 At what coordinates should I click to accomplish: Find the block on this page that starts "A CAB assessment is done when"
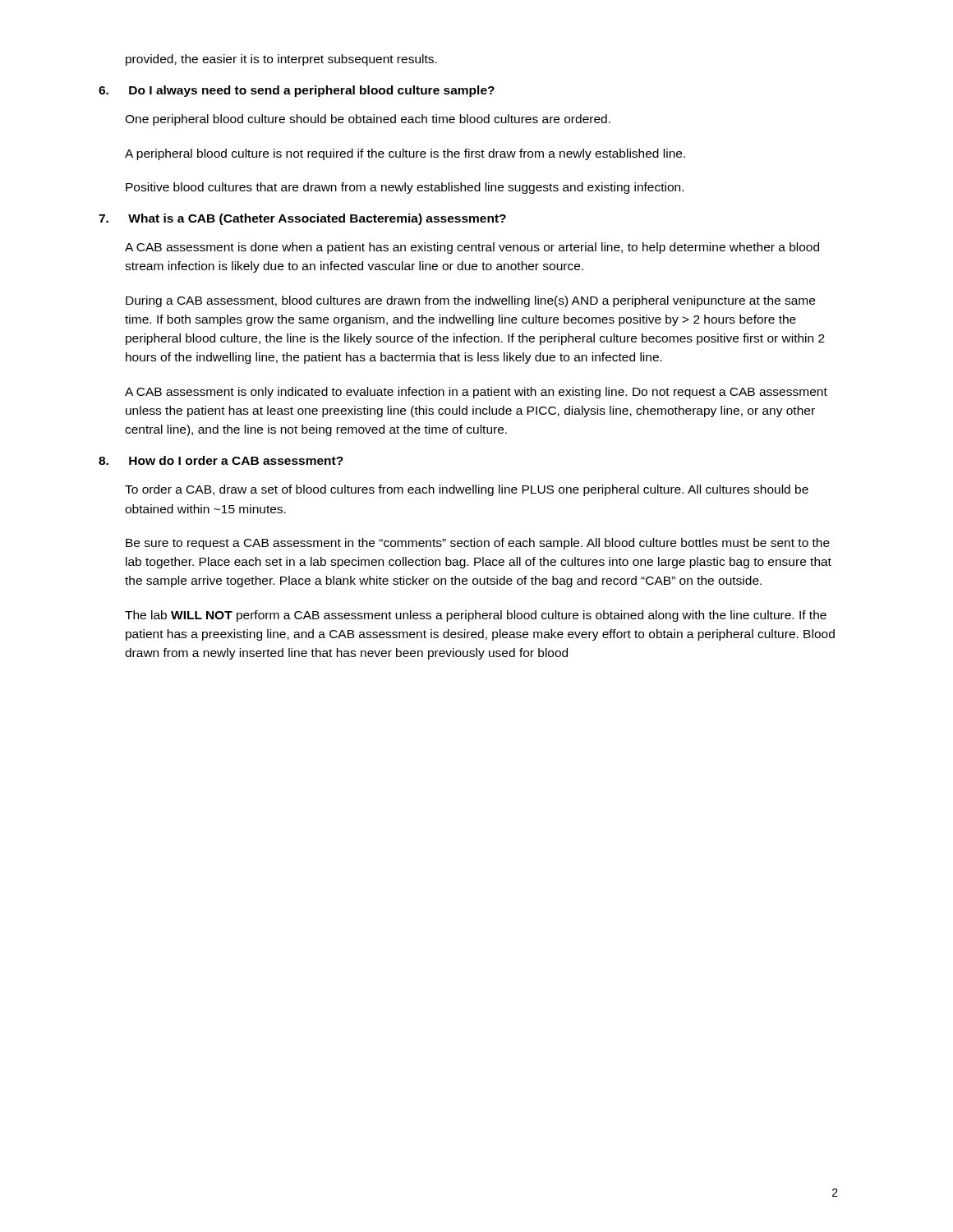(x=472, y=256)
